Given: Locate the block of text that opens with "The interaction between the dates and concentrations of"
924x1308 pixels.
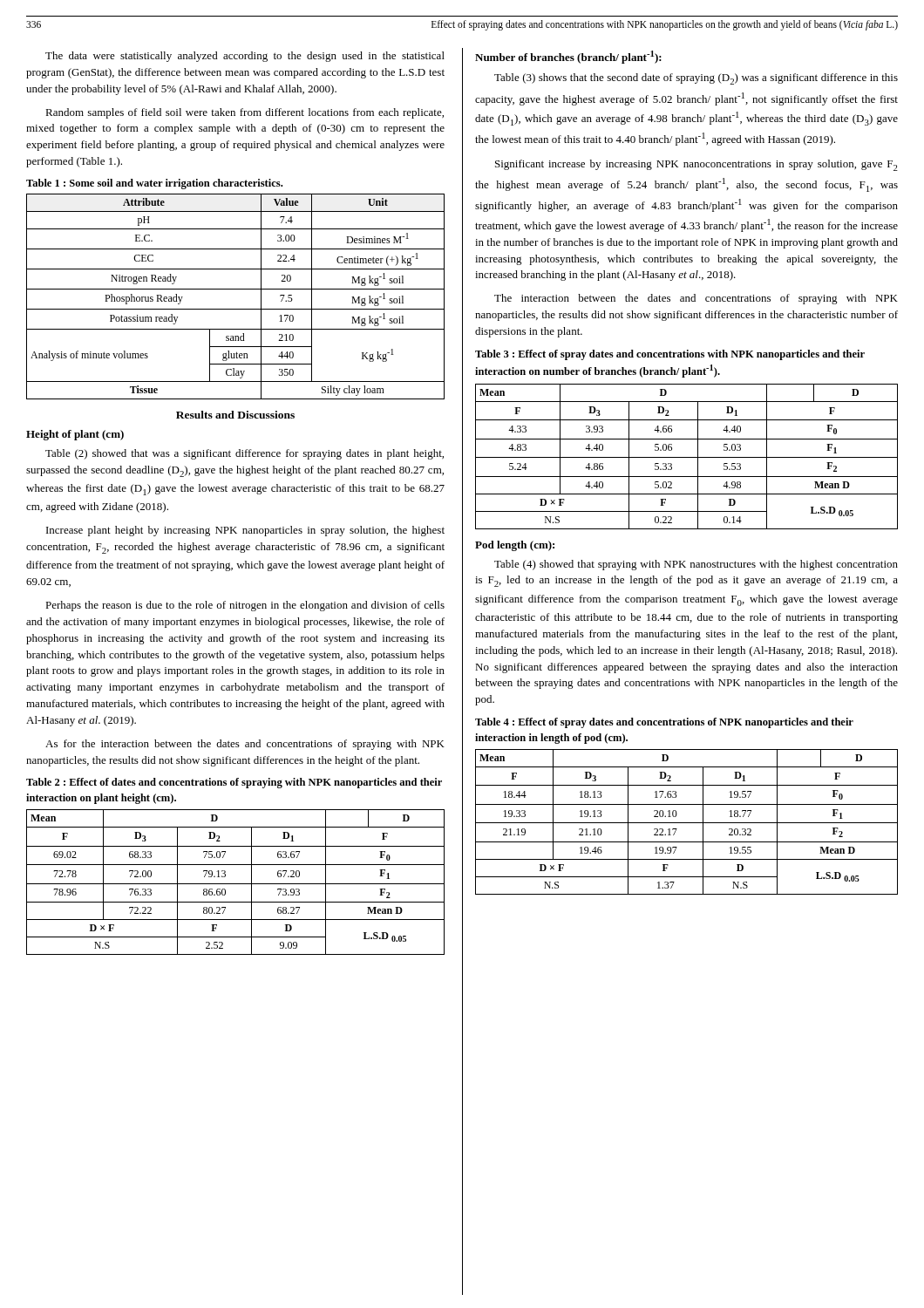Looking at the screenshot, I should click(x=686, y=315).
